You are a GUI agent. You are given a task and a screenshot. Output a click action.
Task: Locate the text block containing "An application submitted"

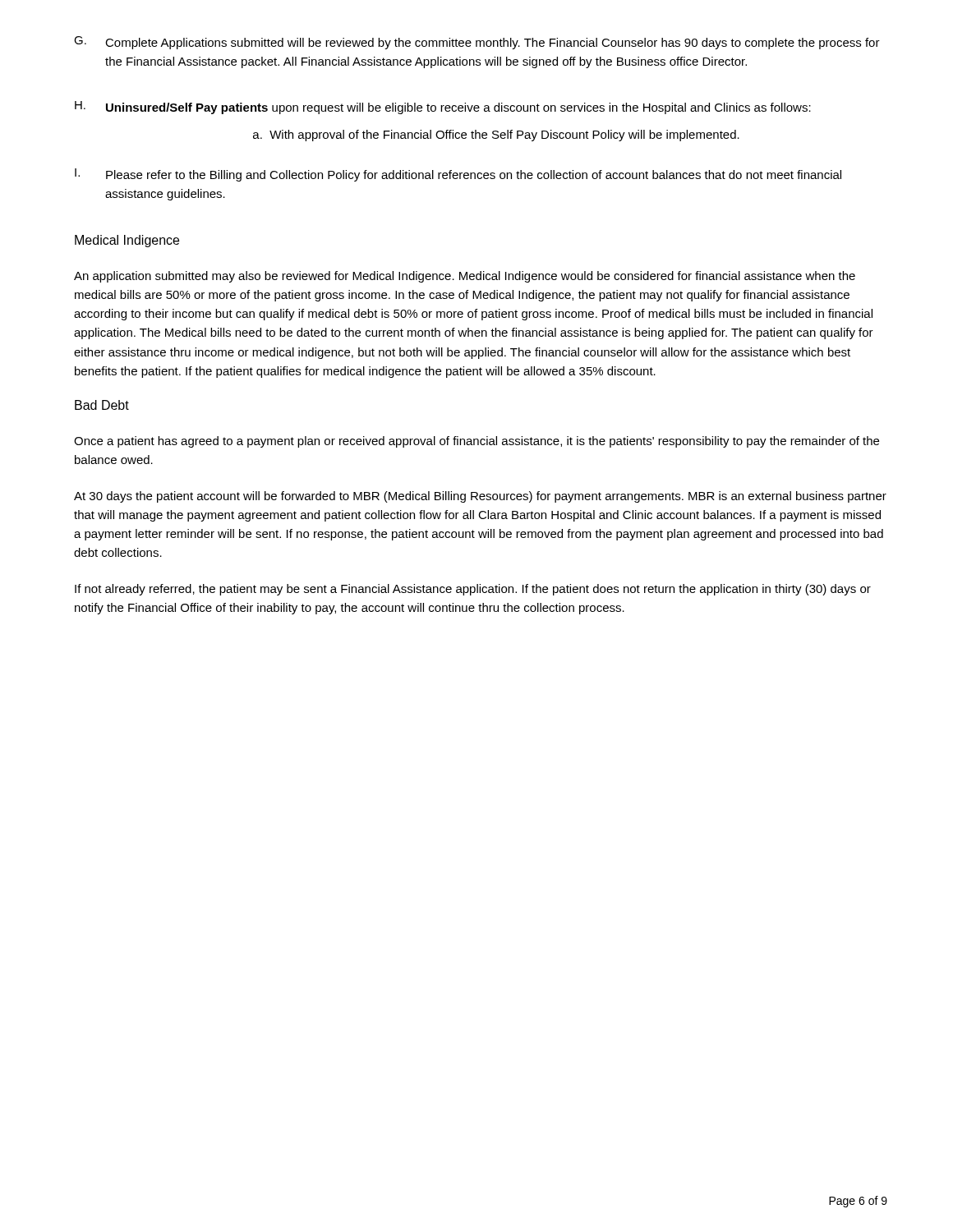[474, 323]
